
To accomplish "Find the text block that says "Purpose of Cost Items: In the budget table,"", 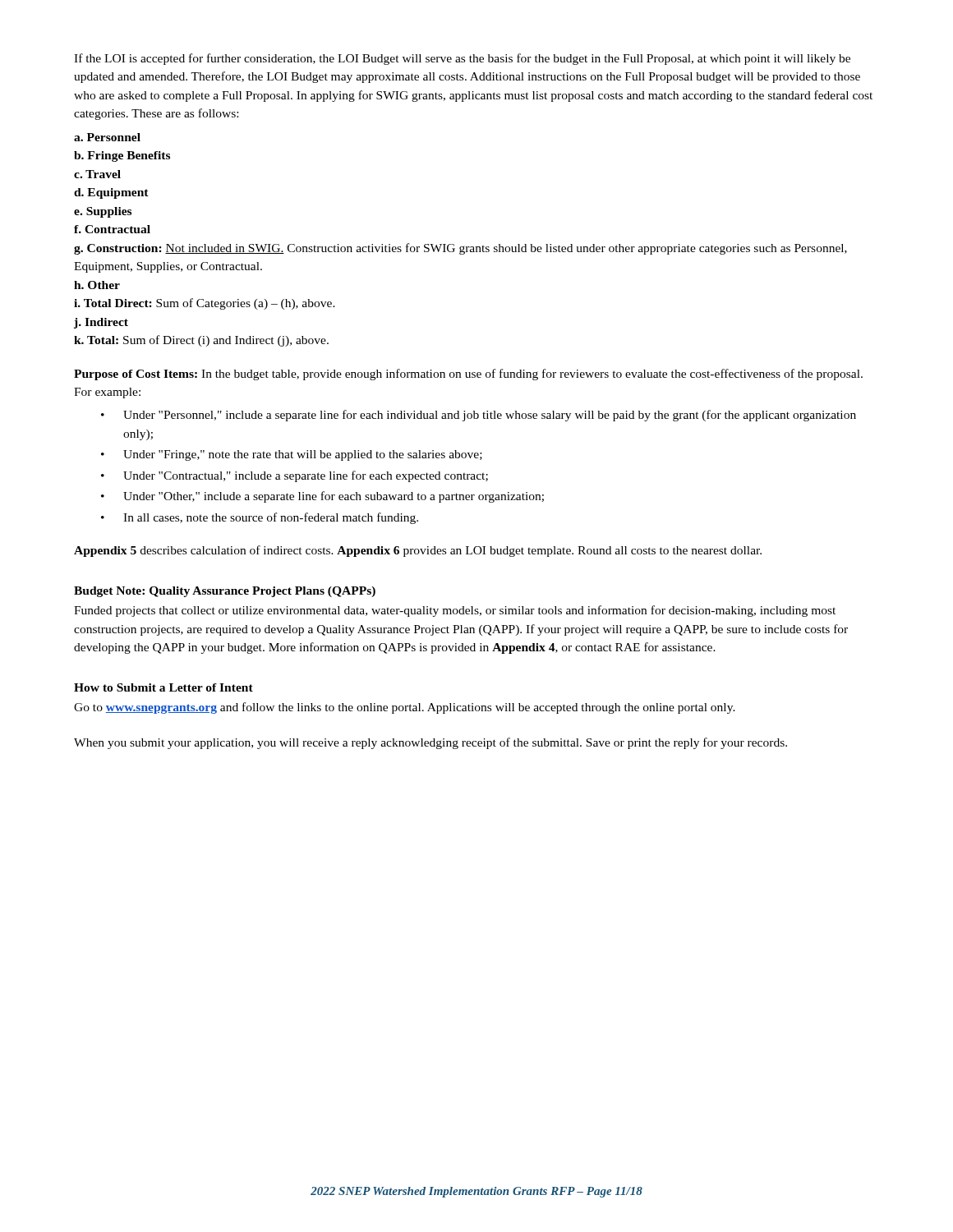I will (x=469, y=382).
